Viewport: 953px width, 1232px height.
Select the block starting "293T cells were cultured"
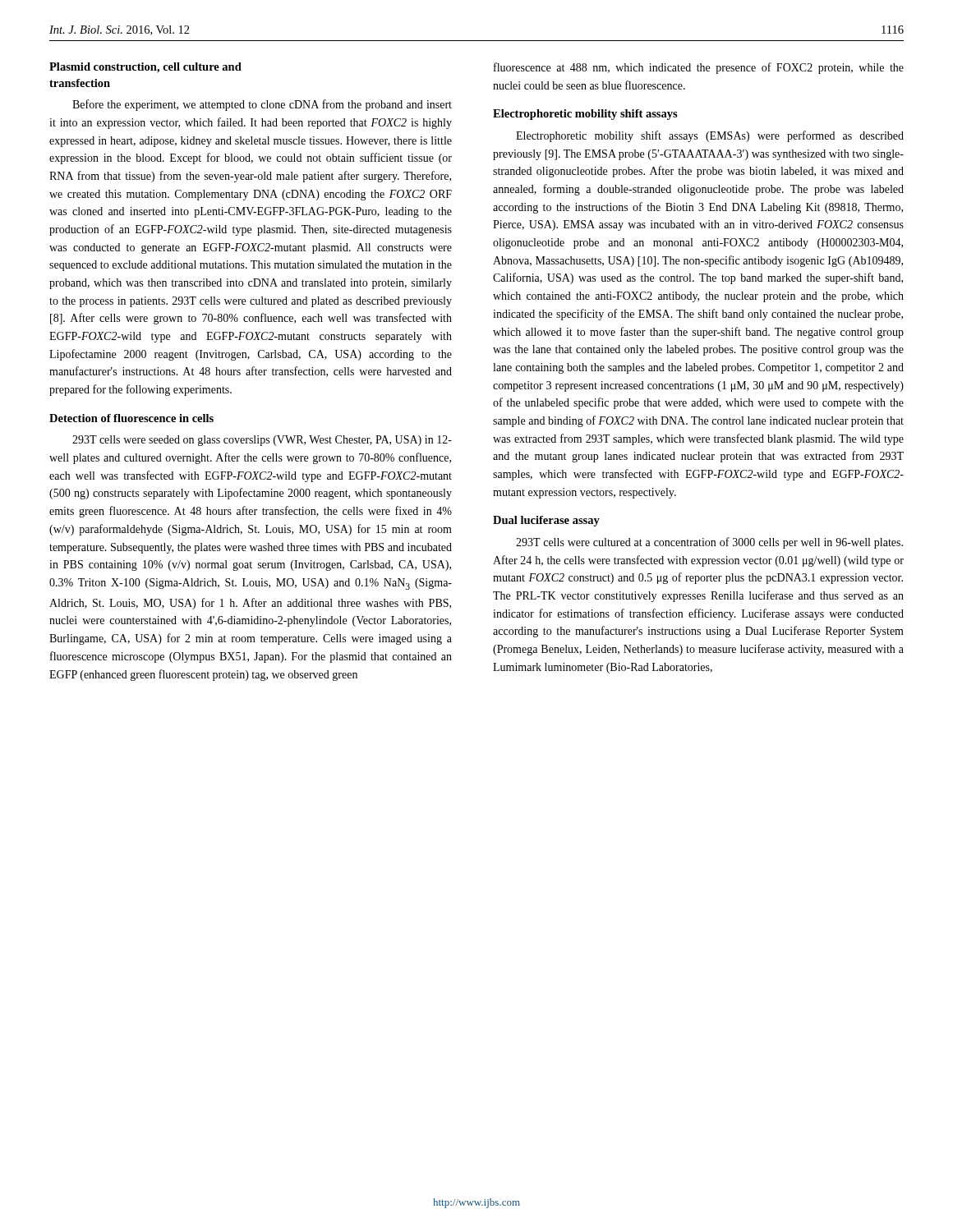698,605
